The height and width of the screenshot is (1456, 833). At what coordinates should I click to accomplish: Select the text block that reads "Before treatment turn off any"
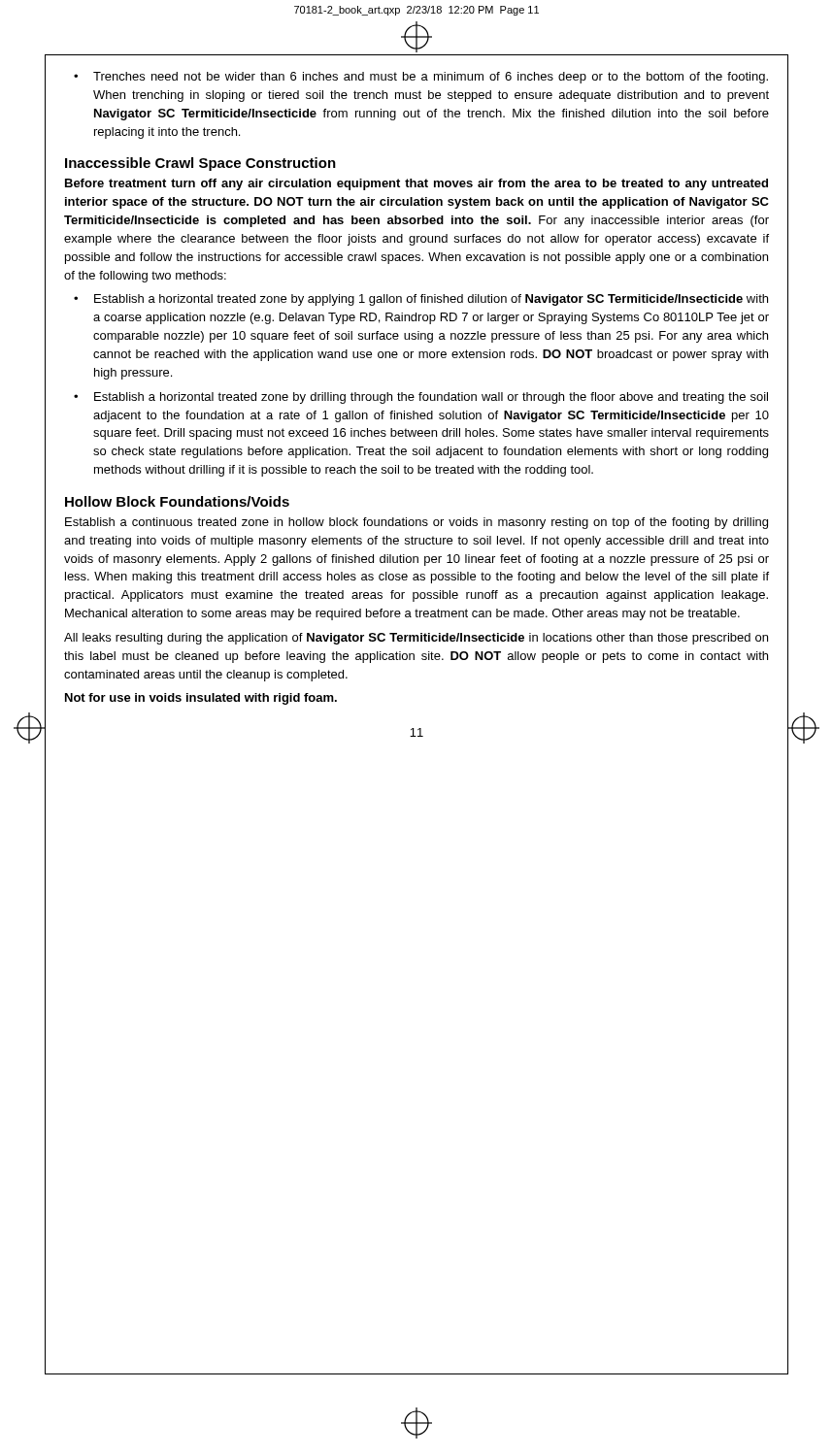[416, 229]
